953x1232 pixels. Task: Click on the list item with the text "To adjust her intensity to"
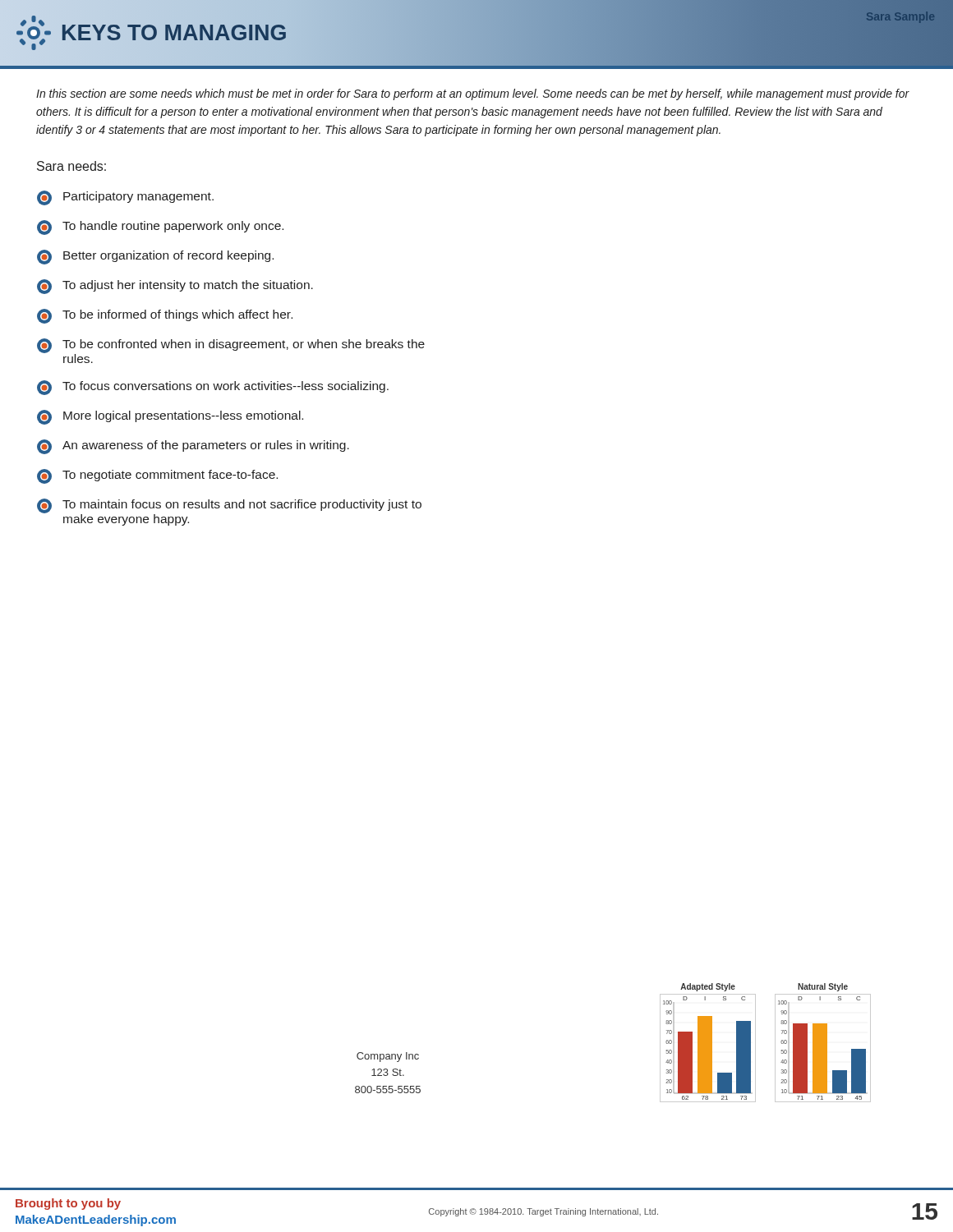coord(175,286)
